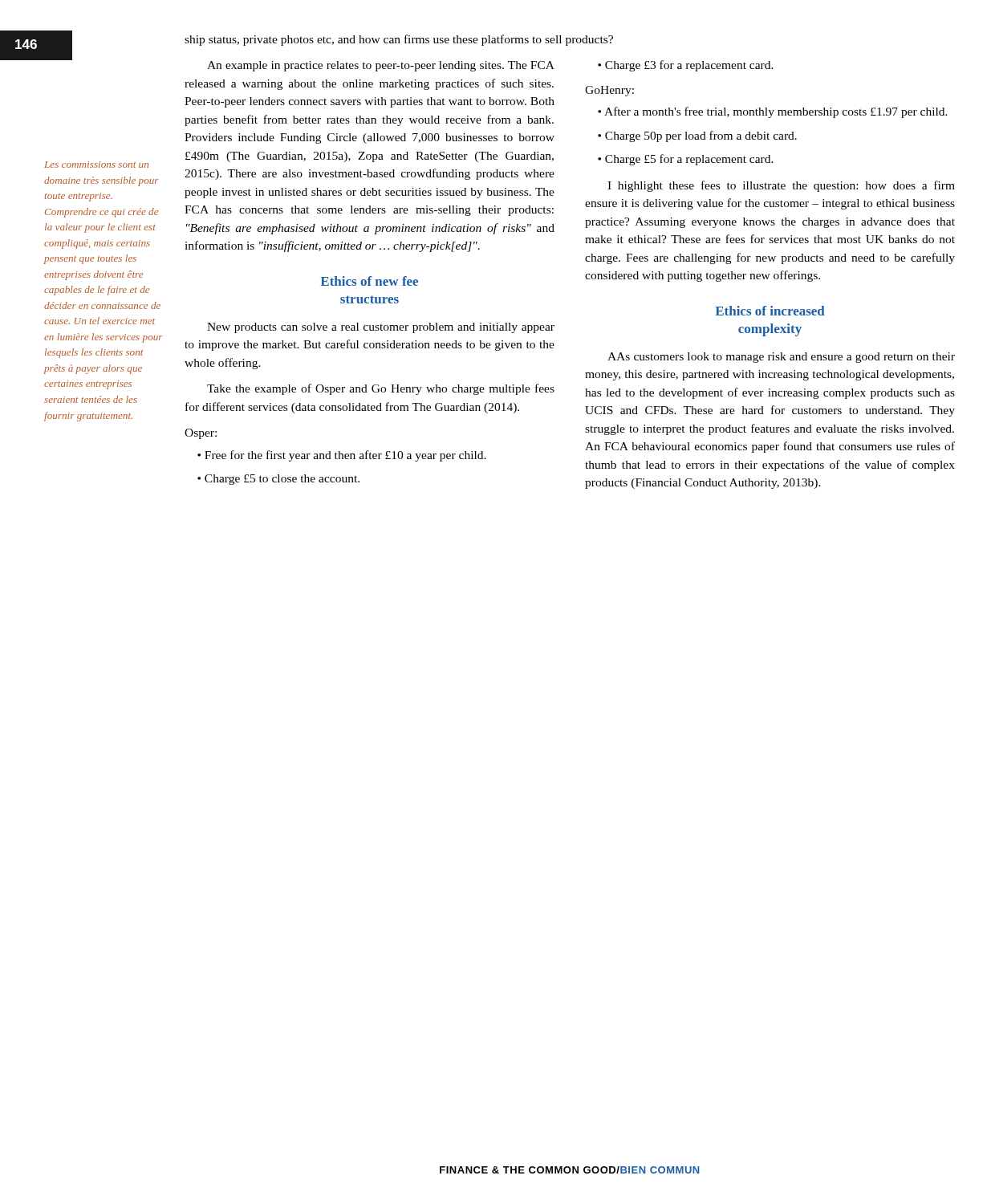Find the list item containing "• Charge £5 to close"
991x1204 pixels.
click(x=279, y=478)
